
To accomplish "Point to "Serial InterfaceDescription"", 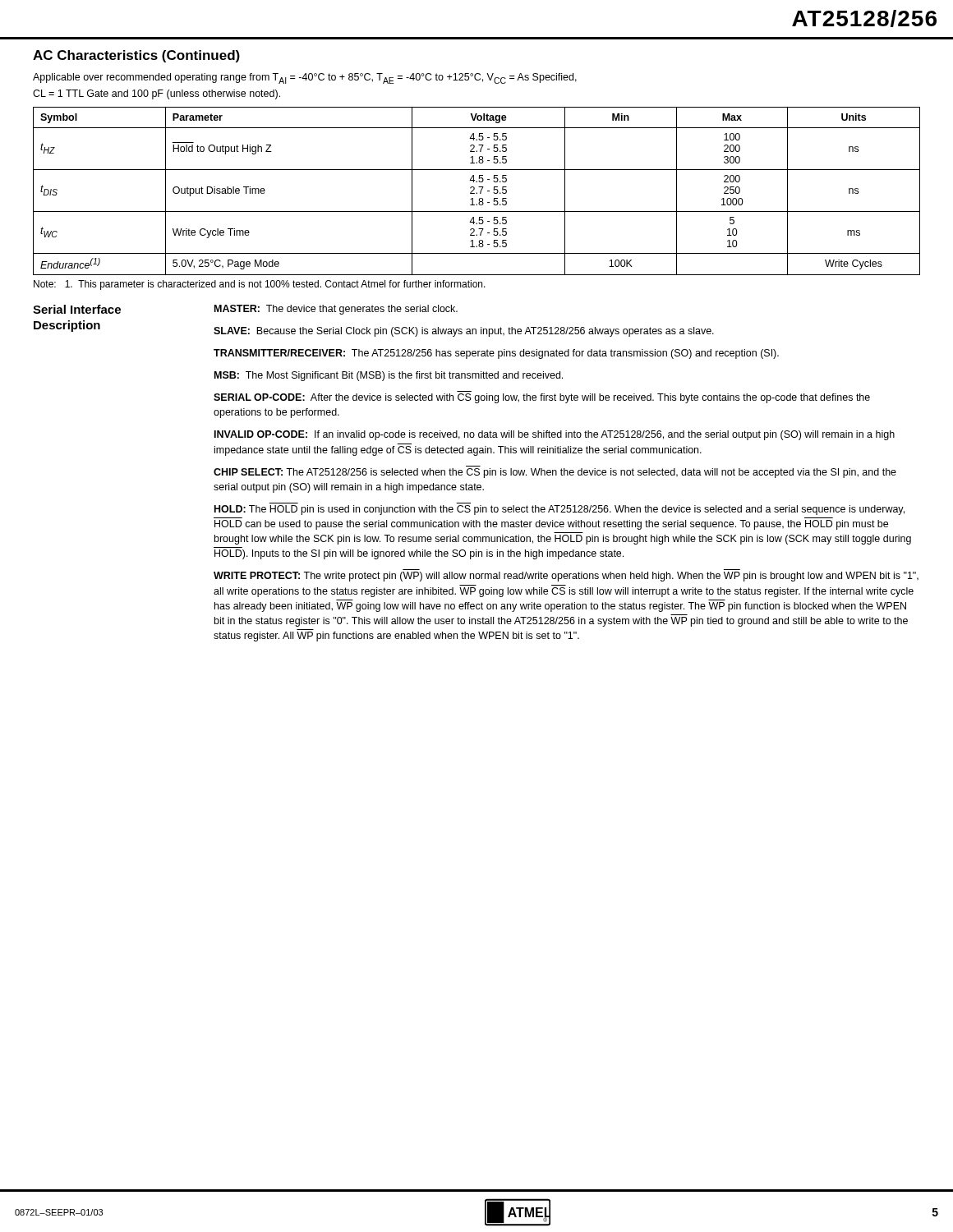I will tap(77, 317).
